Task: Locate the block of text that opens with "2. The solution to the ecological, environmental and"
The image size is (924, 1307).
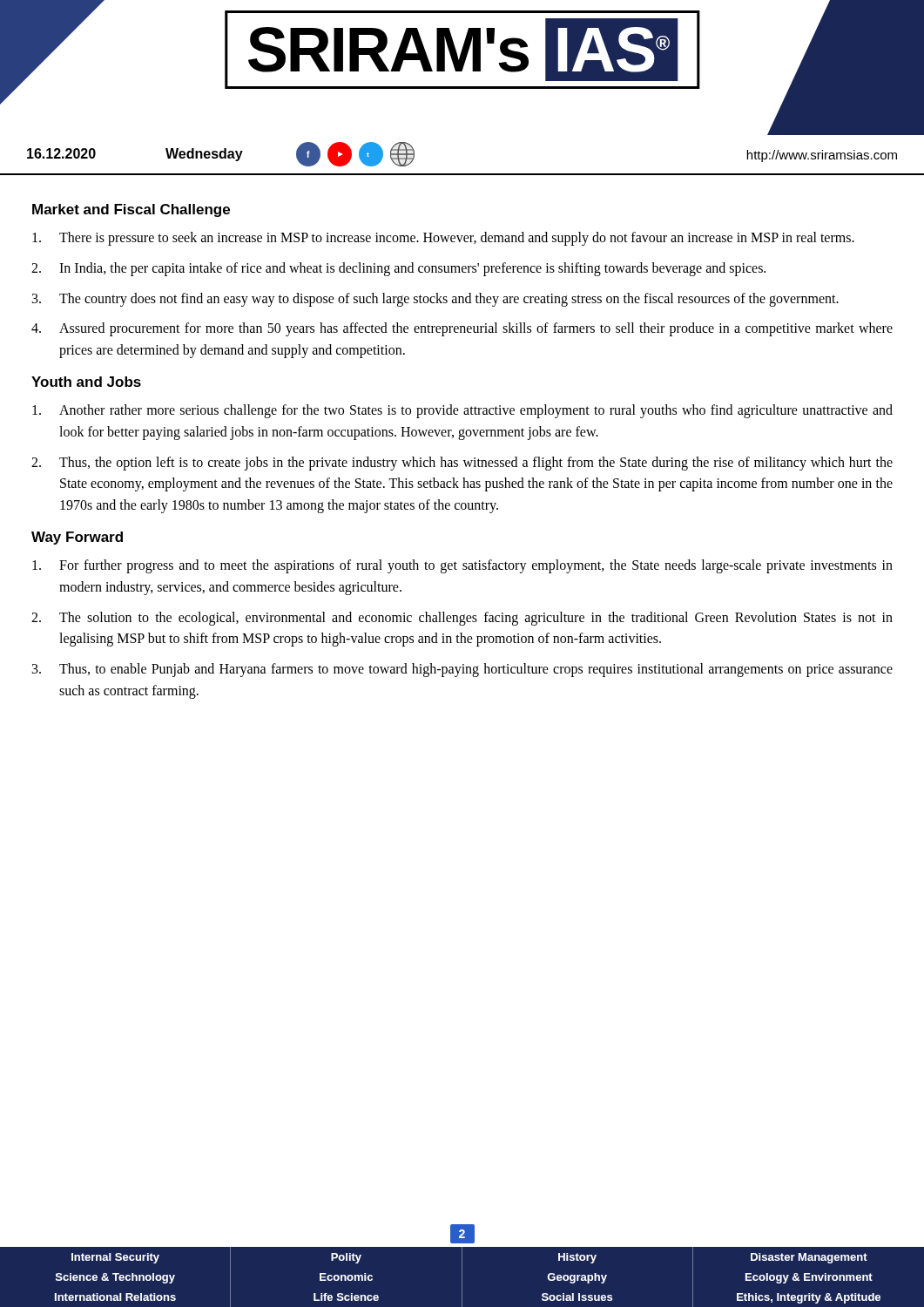Action: pos(462,629)
